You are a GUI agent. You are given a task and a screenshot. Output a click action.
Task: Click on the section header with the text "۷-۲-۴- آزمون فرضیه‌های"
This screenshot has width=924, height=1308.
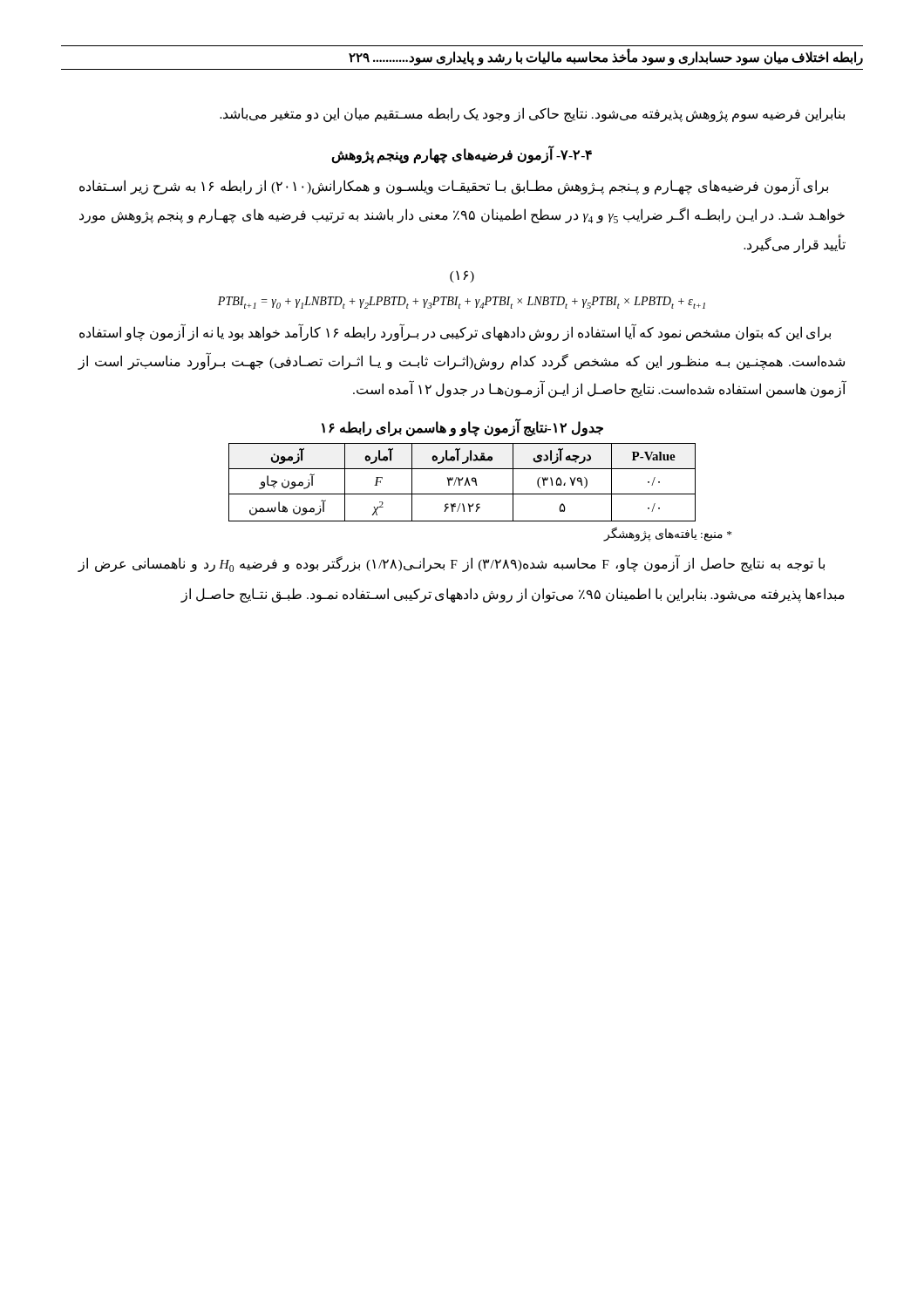(x=462, y=154)
